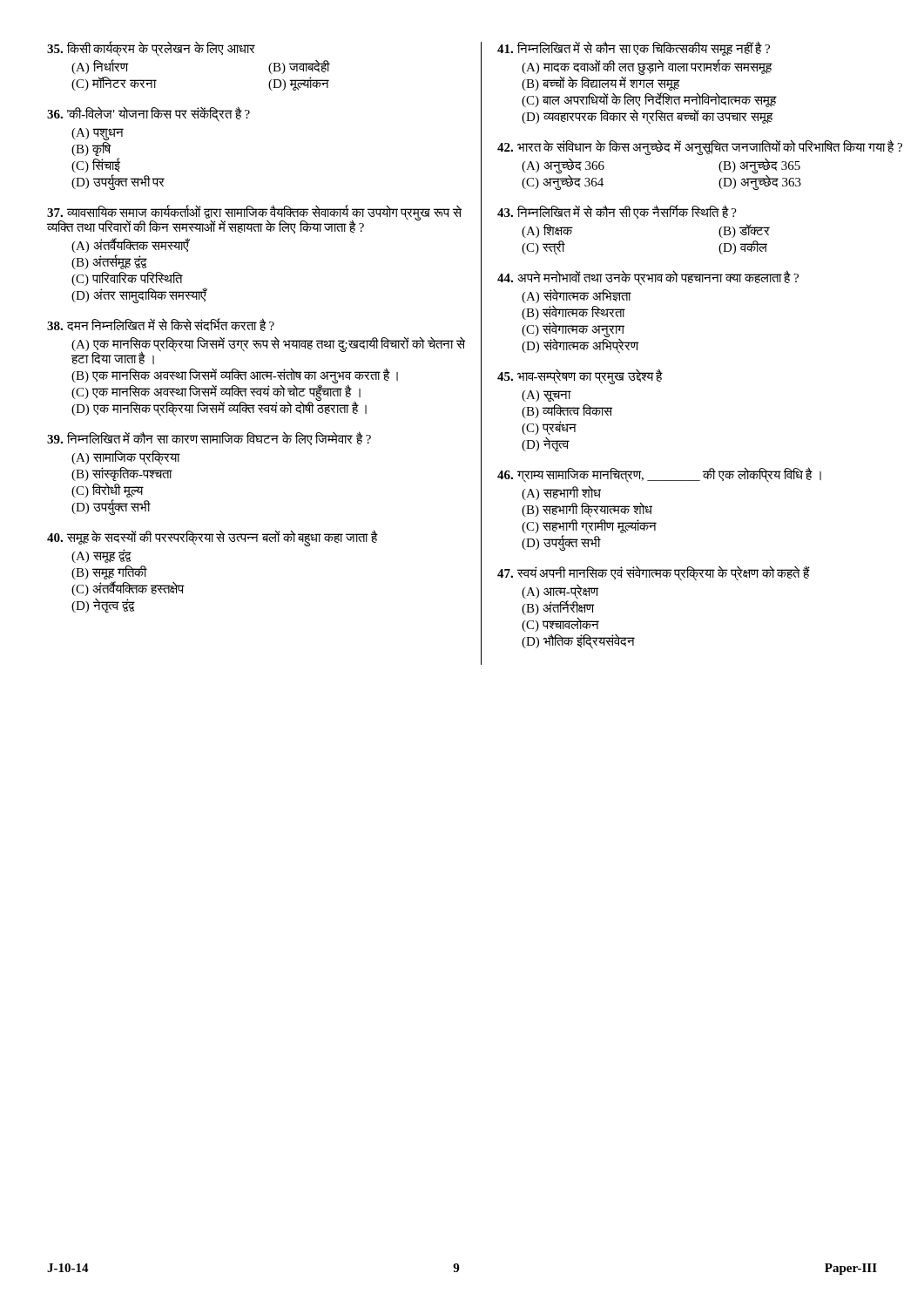
Task: Find the list item with the text "35. किसी कार्यक्रम के प्रलेखन के लिए आधार"
Action: point(151,49)
